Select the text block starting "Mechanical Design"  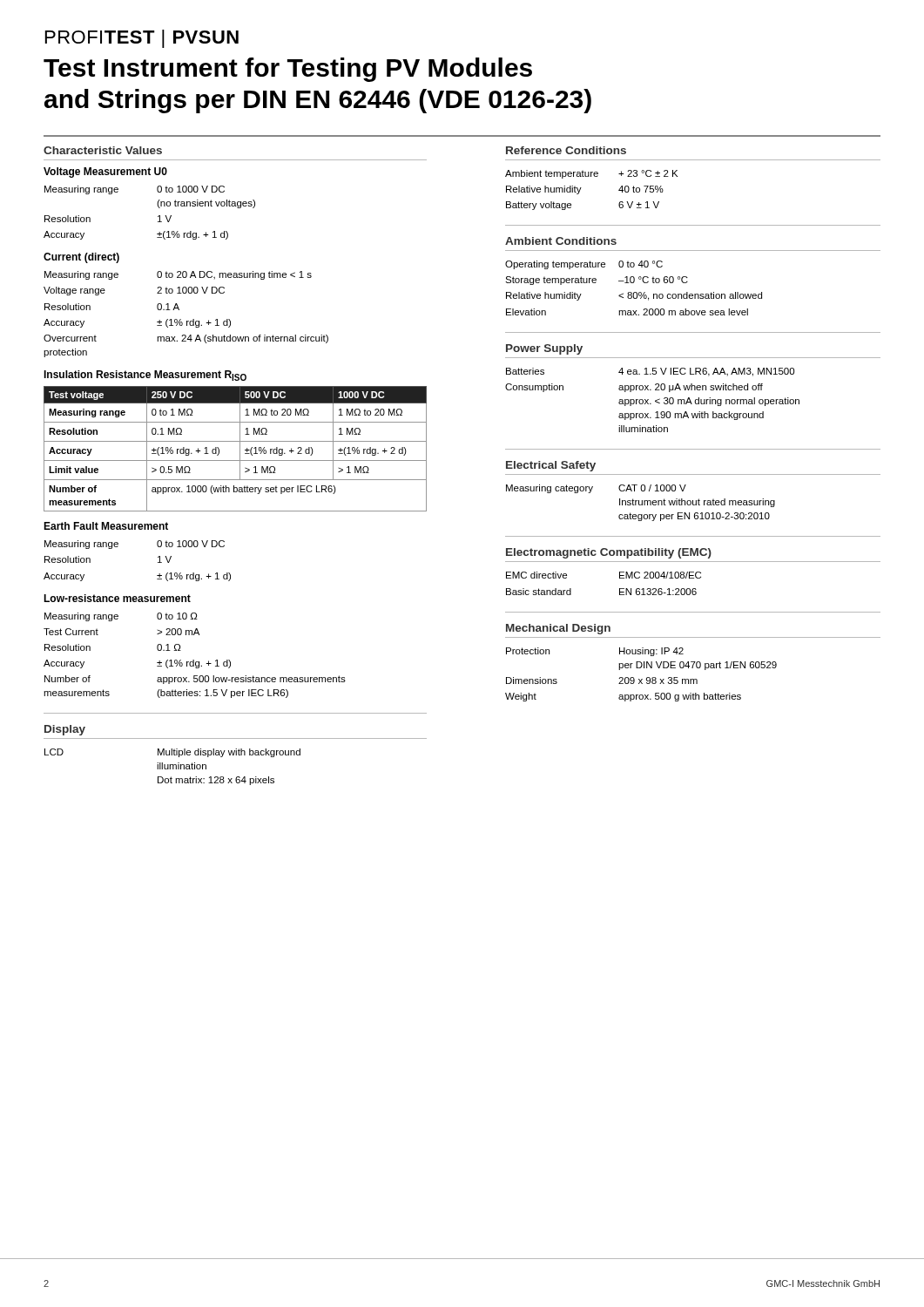coord(558,627)
